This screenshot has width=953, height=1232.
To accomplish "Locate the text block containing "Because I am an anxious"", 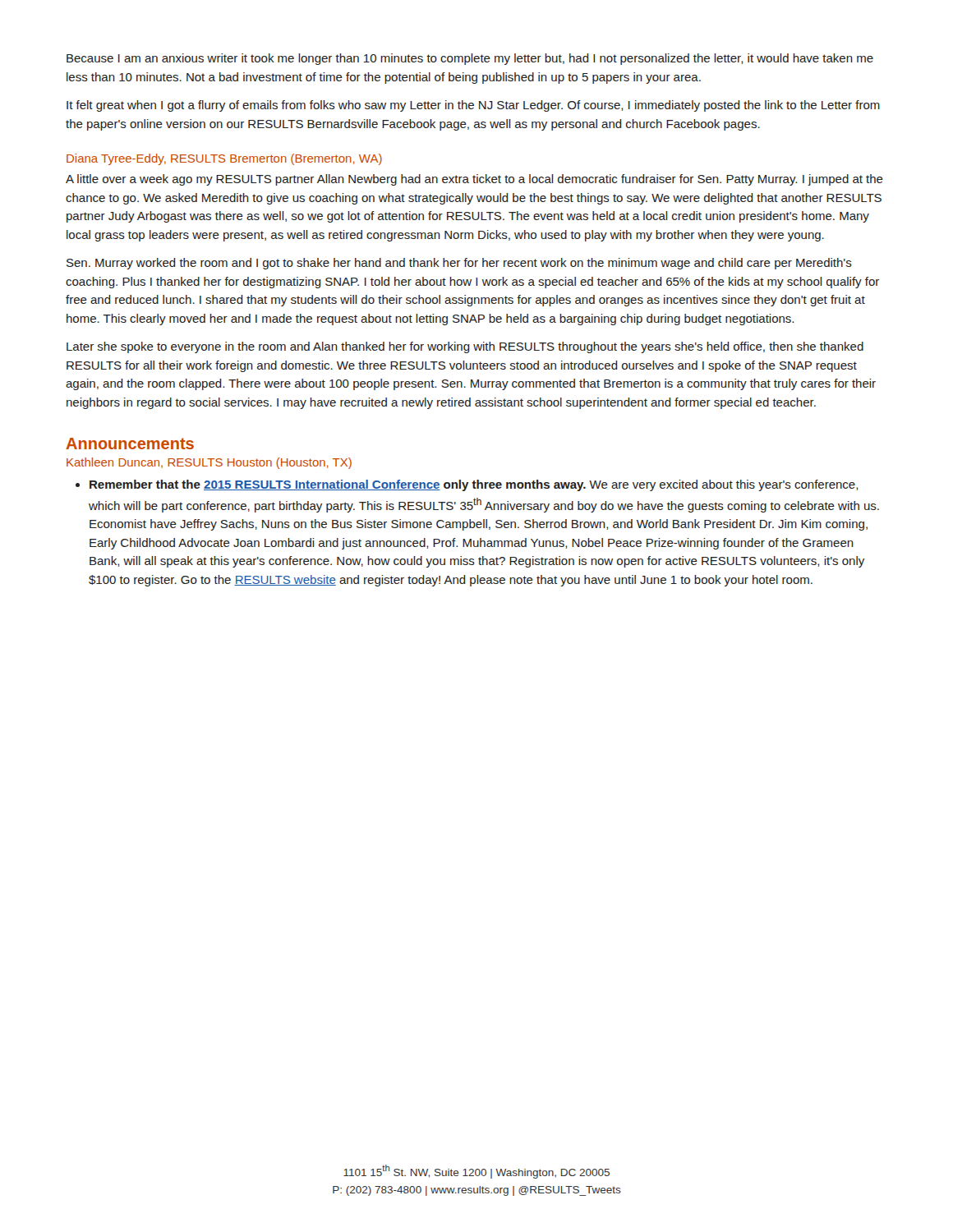I will tap(476, 68).
